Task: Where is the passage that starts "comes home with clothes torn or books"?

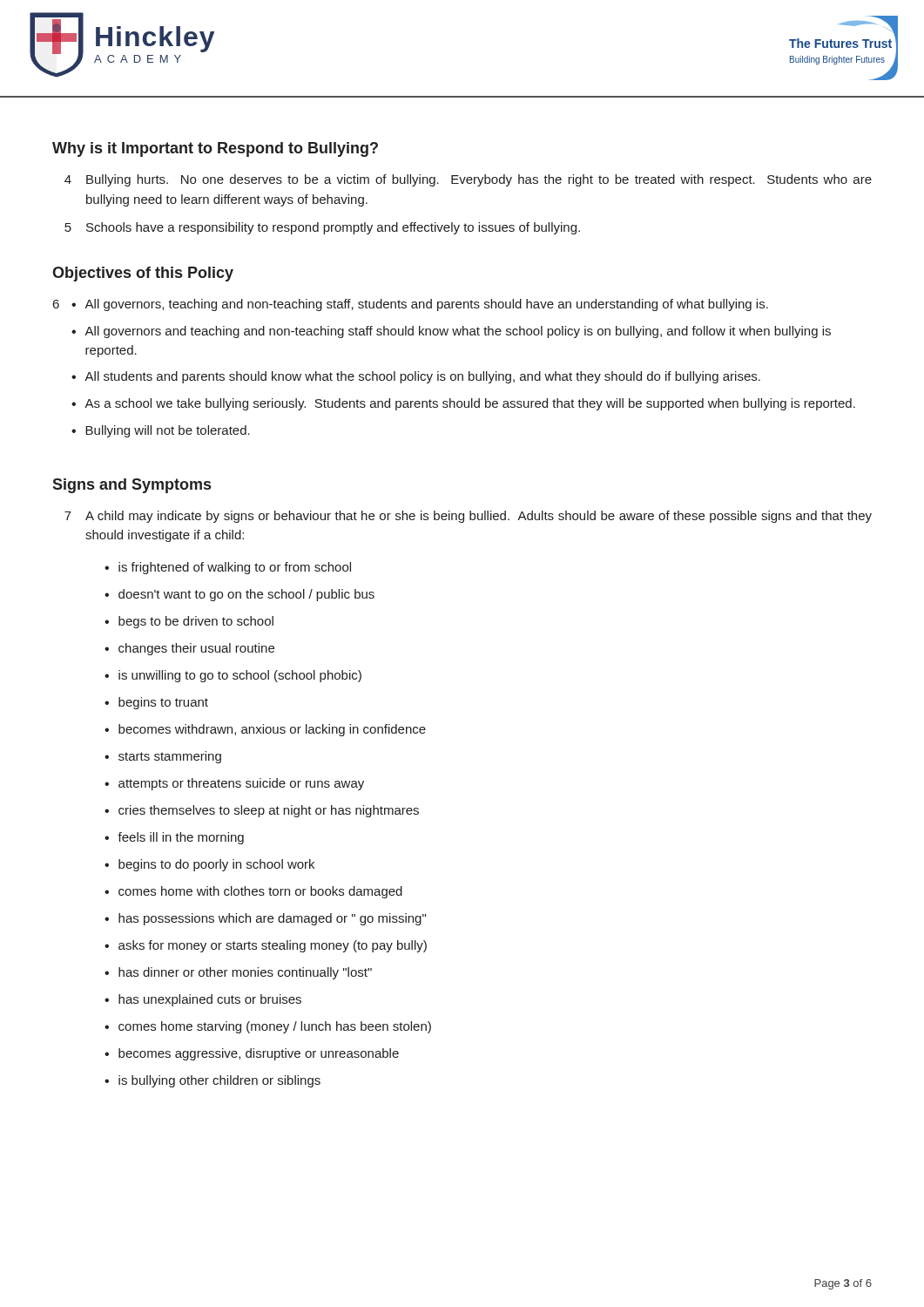Action: (x=260, y=891)
